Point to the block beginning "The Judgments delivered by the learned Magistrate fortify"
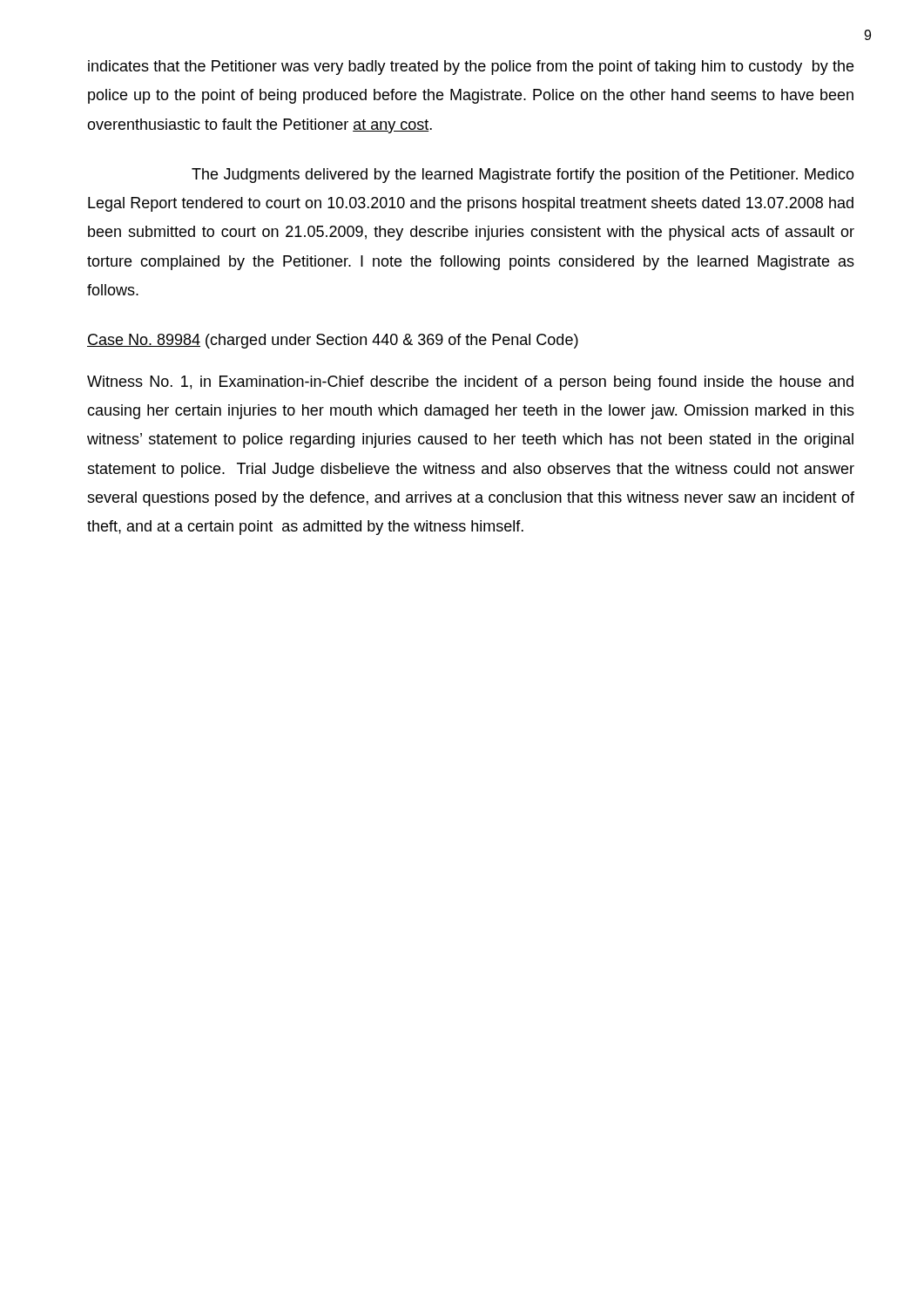 471,232
